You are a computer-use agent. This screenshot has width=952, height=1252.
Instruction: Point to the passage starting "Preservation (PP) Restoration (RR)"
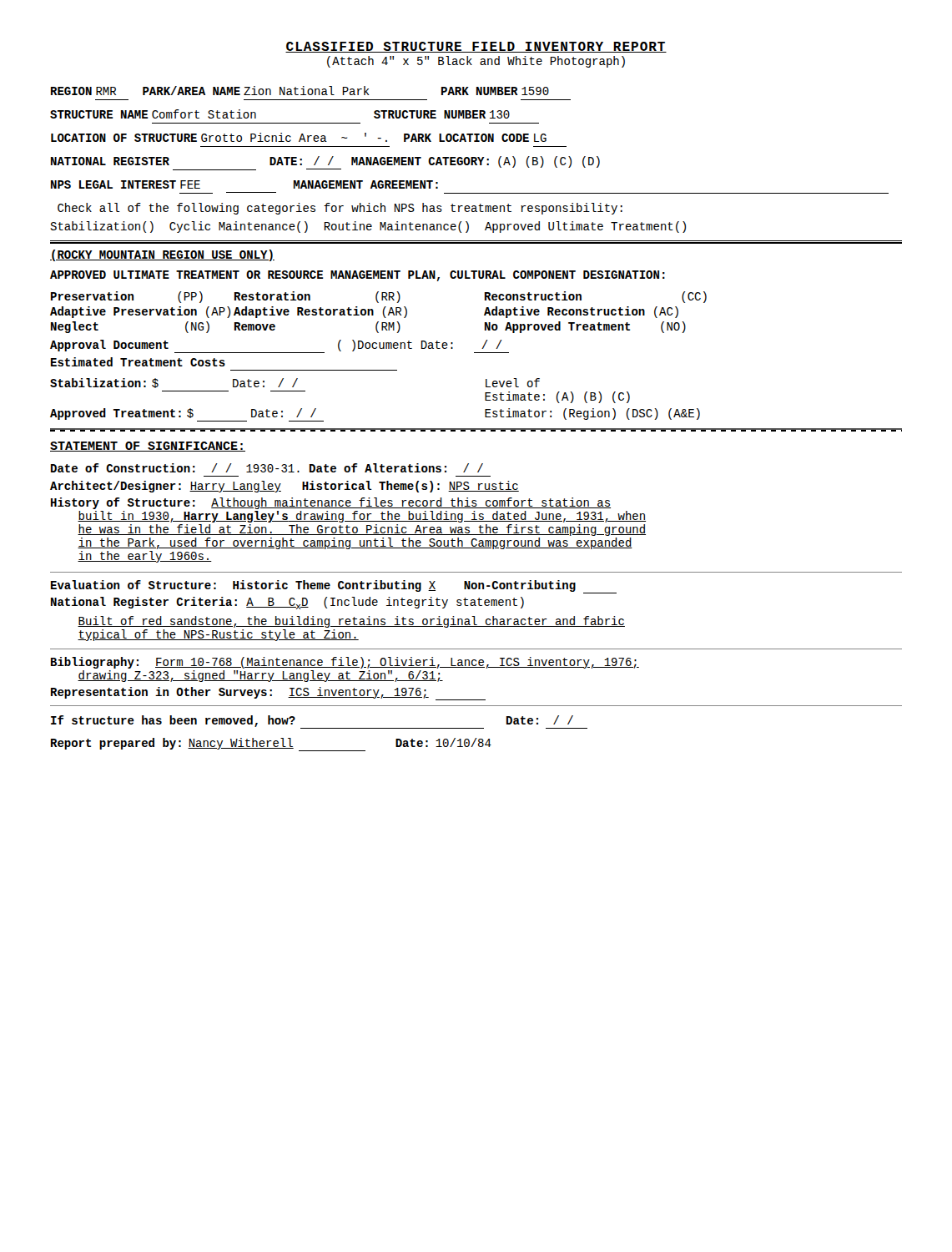click(x=476, y=312)
